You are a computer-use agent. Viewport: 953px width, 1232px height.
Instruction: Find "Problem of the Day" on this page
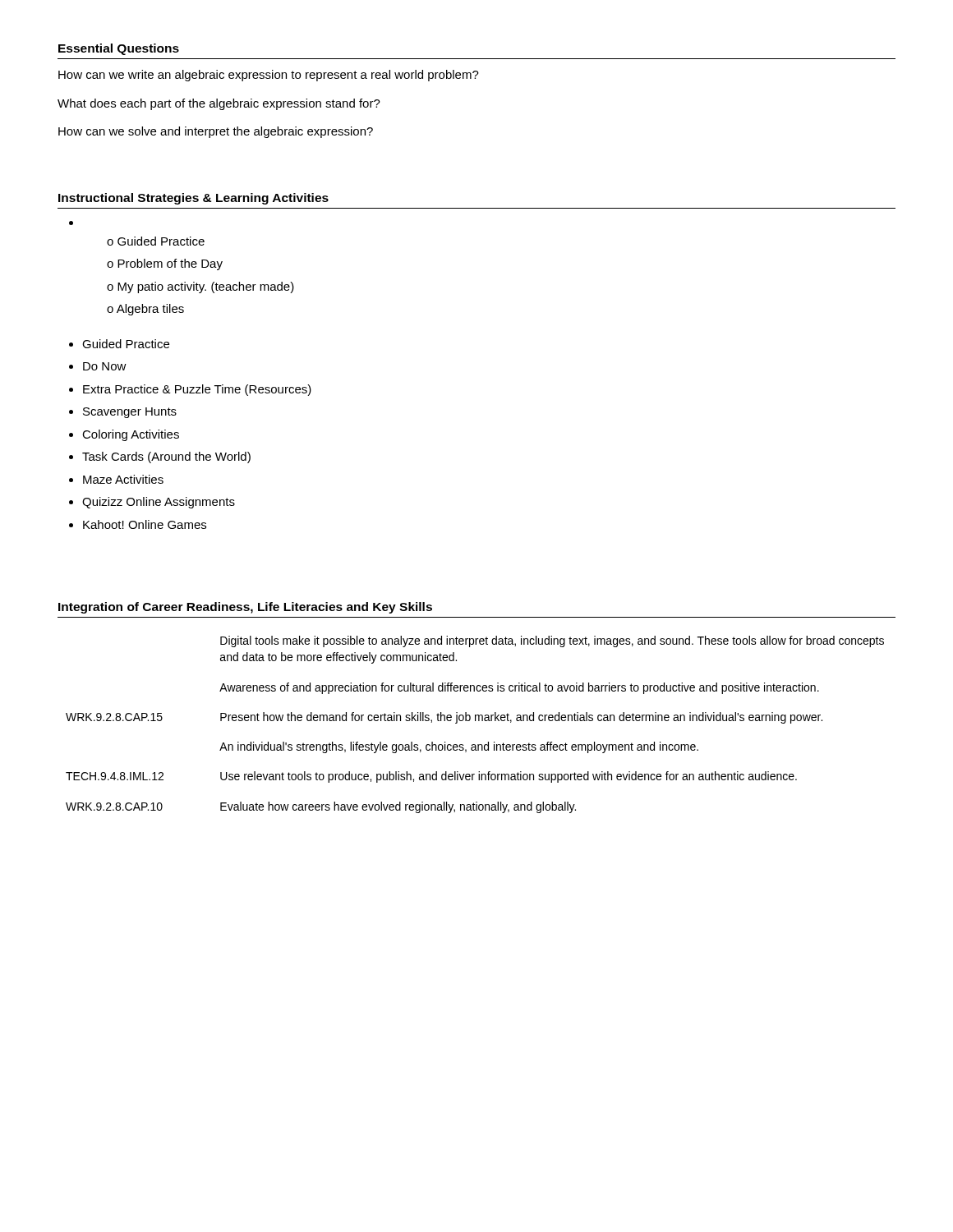point(165,264)
